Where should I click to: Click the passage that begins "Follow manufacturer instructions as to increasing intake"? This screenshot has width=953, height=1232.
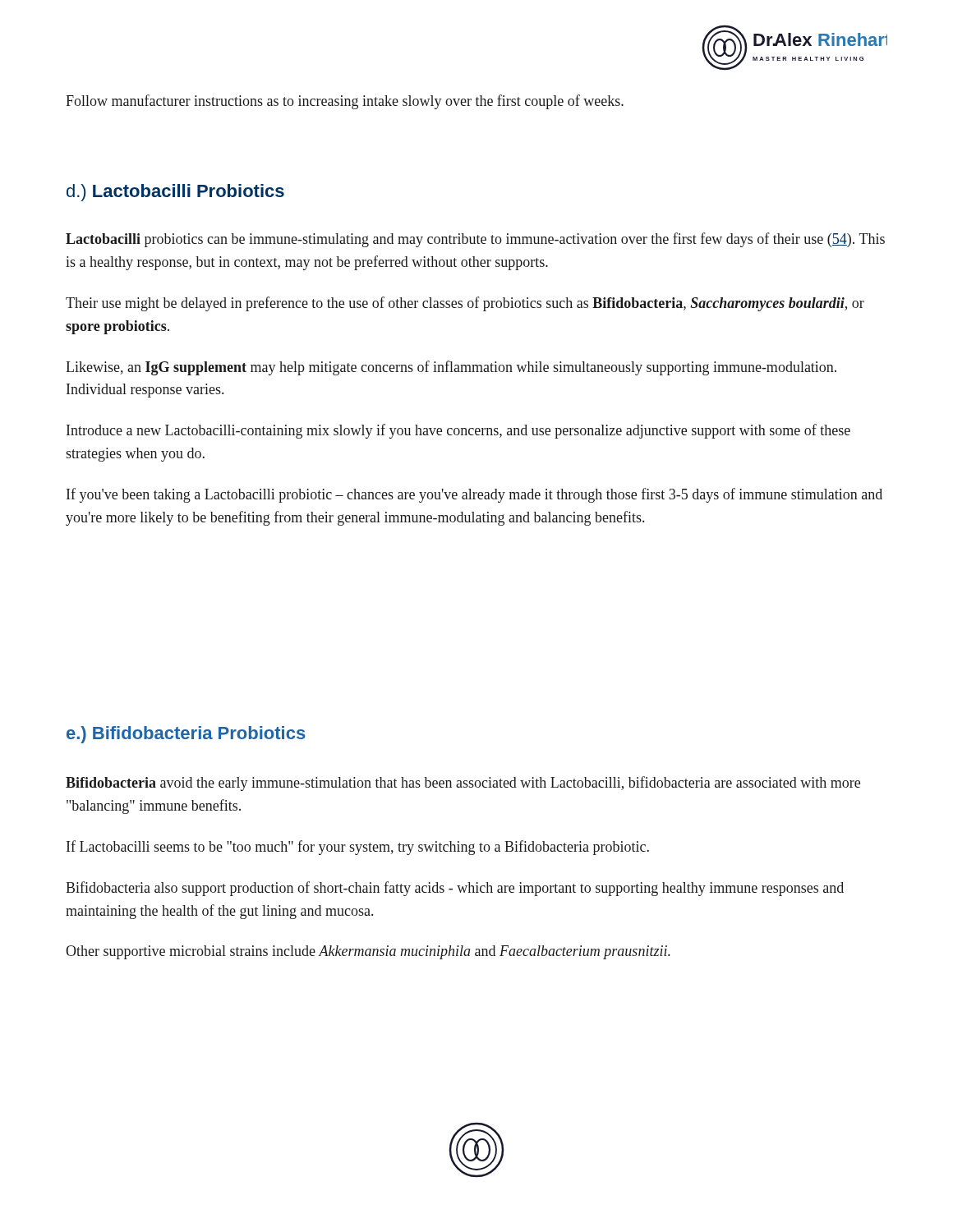476,102
